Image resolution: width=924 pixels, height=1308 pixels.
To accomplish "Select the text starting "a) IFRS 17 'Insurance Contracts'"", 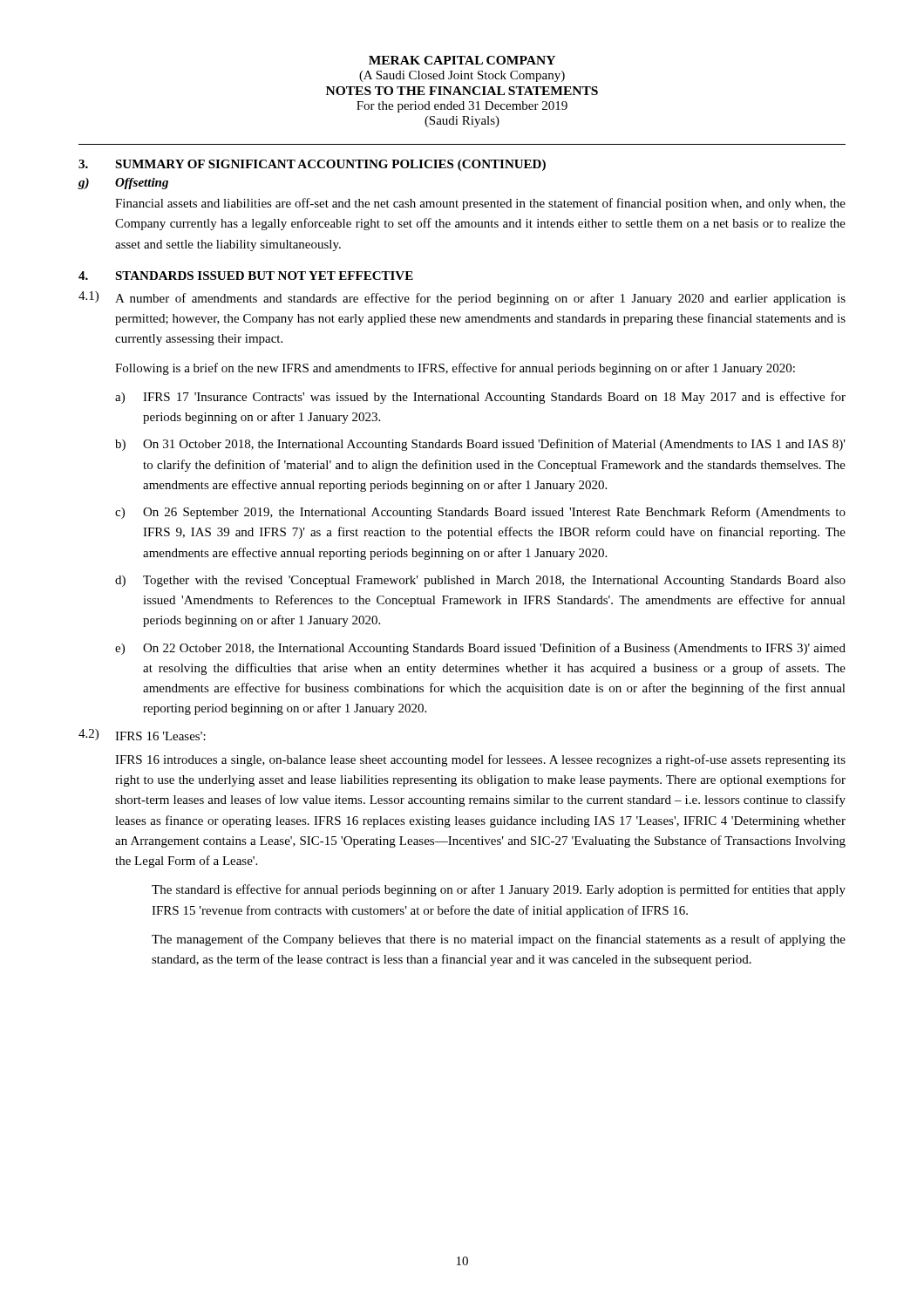I will coord(480,407).
